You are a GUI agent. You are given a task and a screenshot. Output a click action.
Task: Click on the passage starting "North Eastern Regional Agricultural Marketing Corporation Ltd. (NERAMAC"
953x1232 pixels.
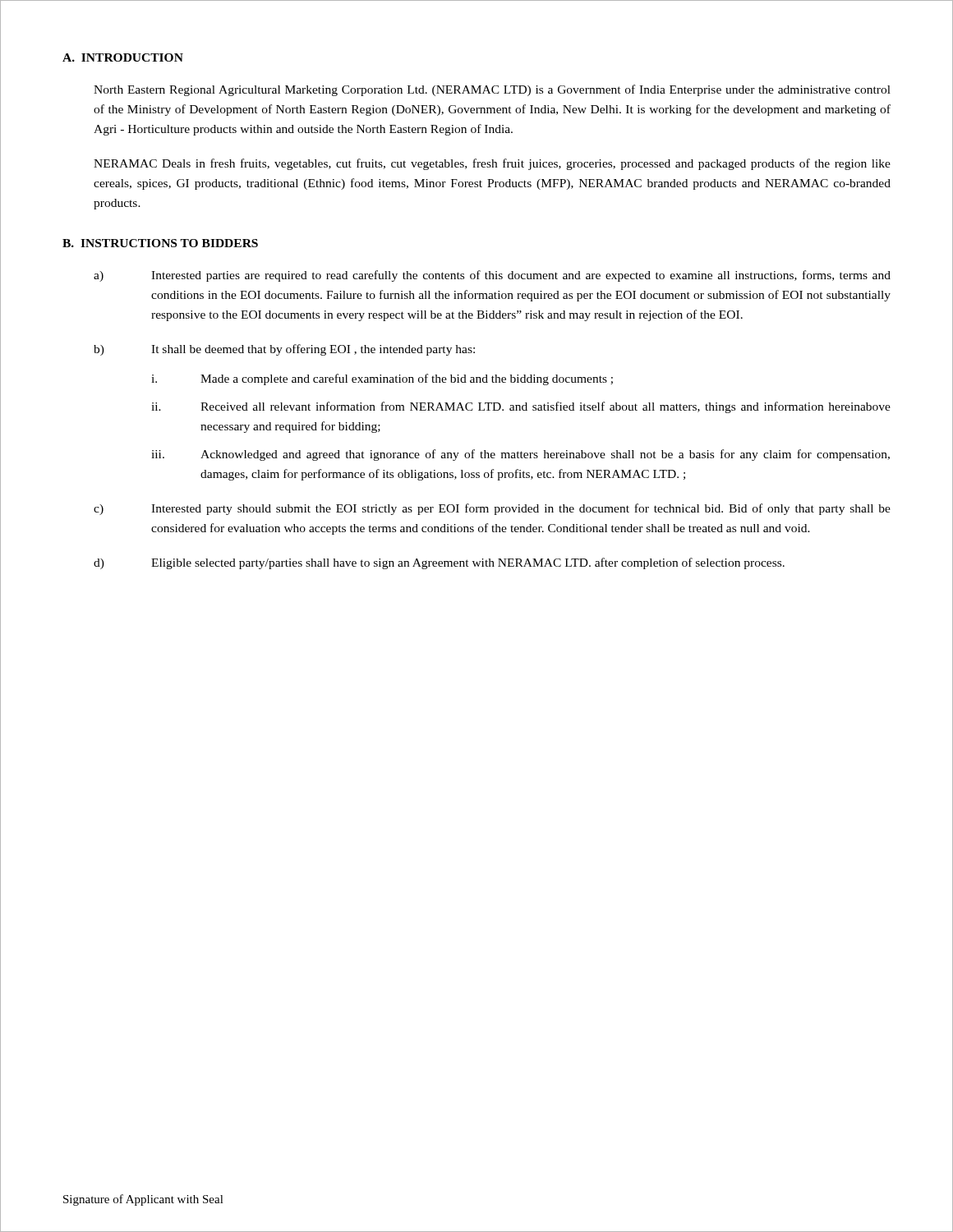click(492, 109)
